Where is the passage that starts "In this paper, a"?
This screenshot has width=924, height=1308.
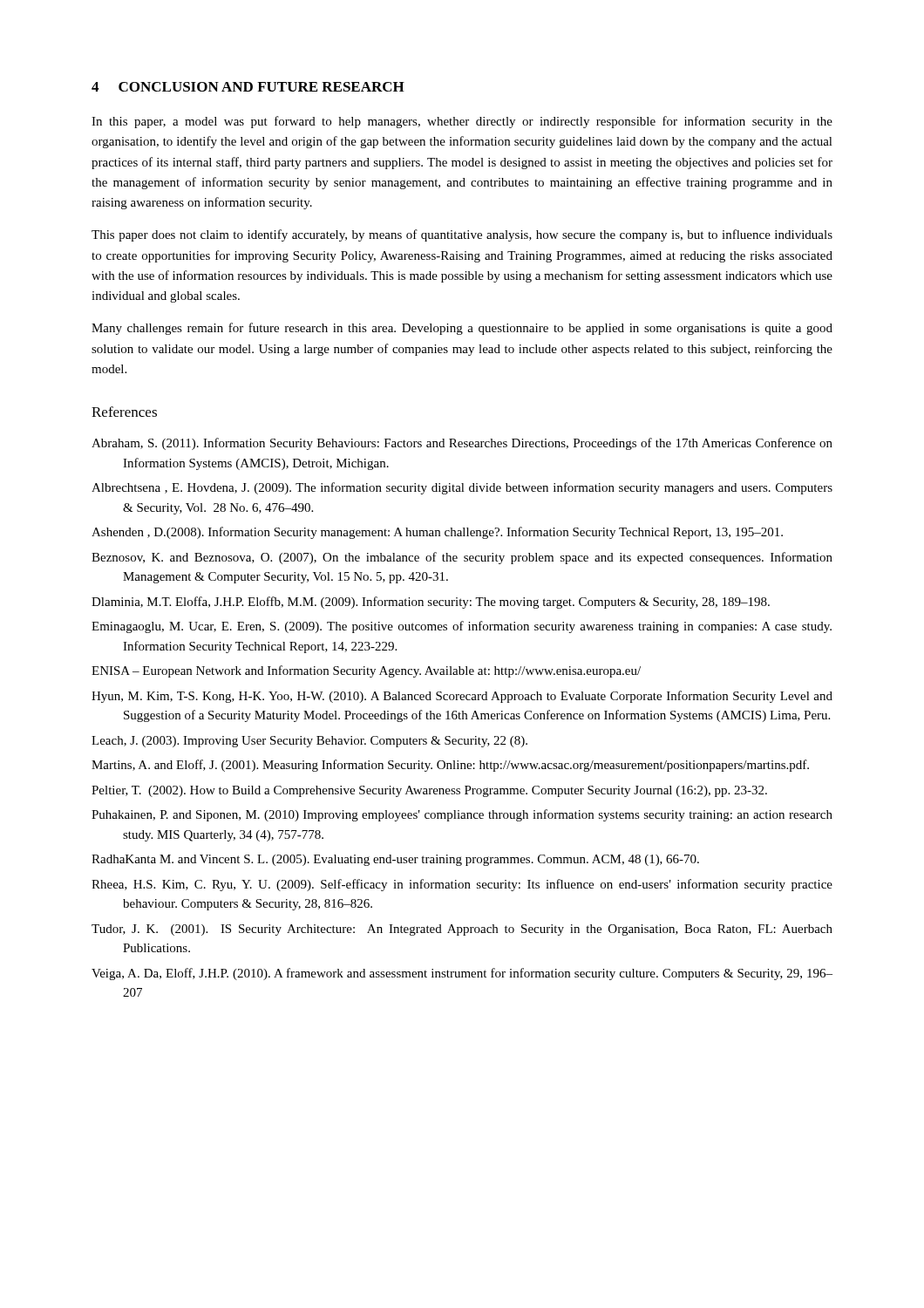point(462,162)
